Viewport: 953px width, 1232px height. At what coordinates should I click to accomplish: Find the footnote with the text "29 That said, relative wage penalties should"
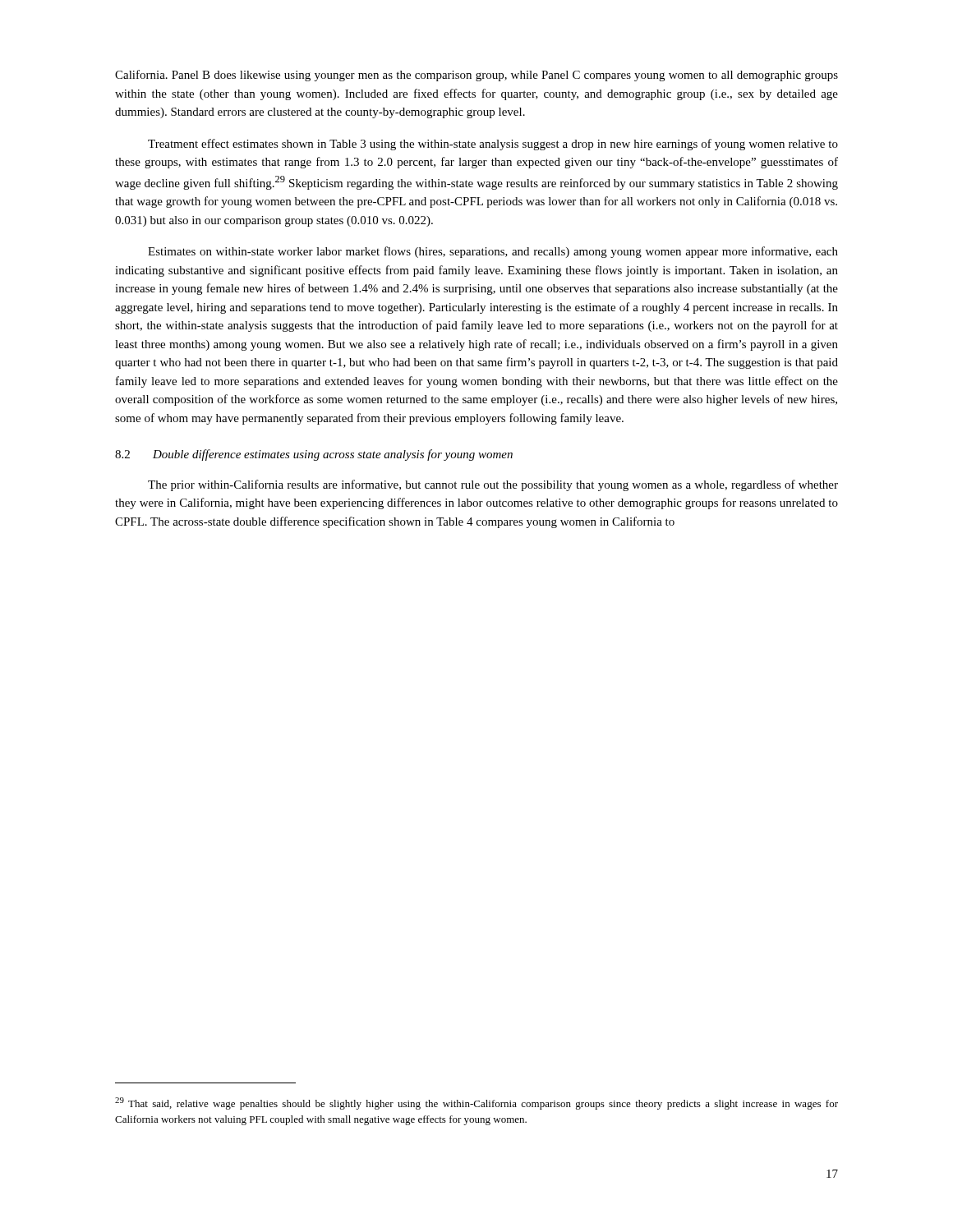click(x=476, y=1105)
